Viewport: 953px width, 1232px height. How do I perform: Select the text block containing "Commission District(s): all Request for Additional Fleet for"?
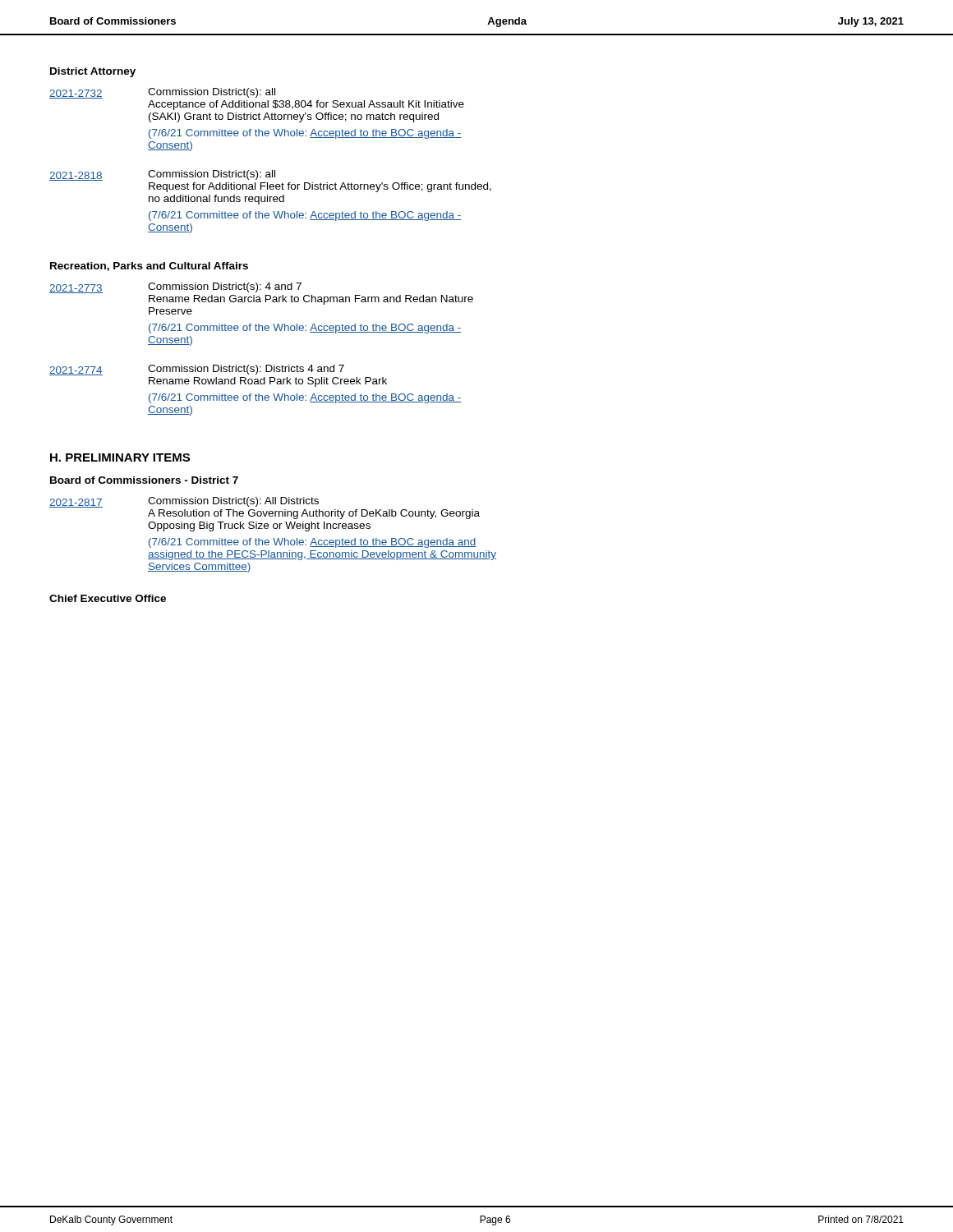point(320,186)
